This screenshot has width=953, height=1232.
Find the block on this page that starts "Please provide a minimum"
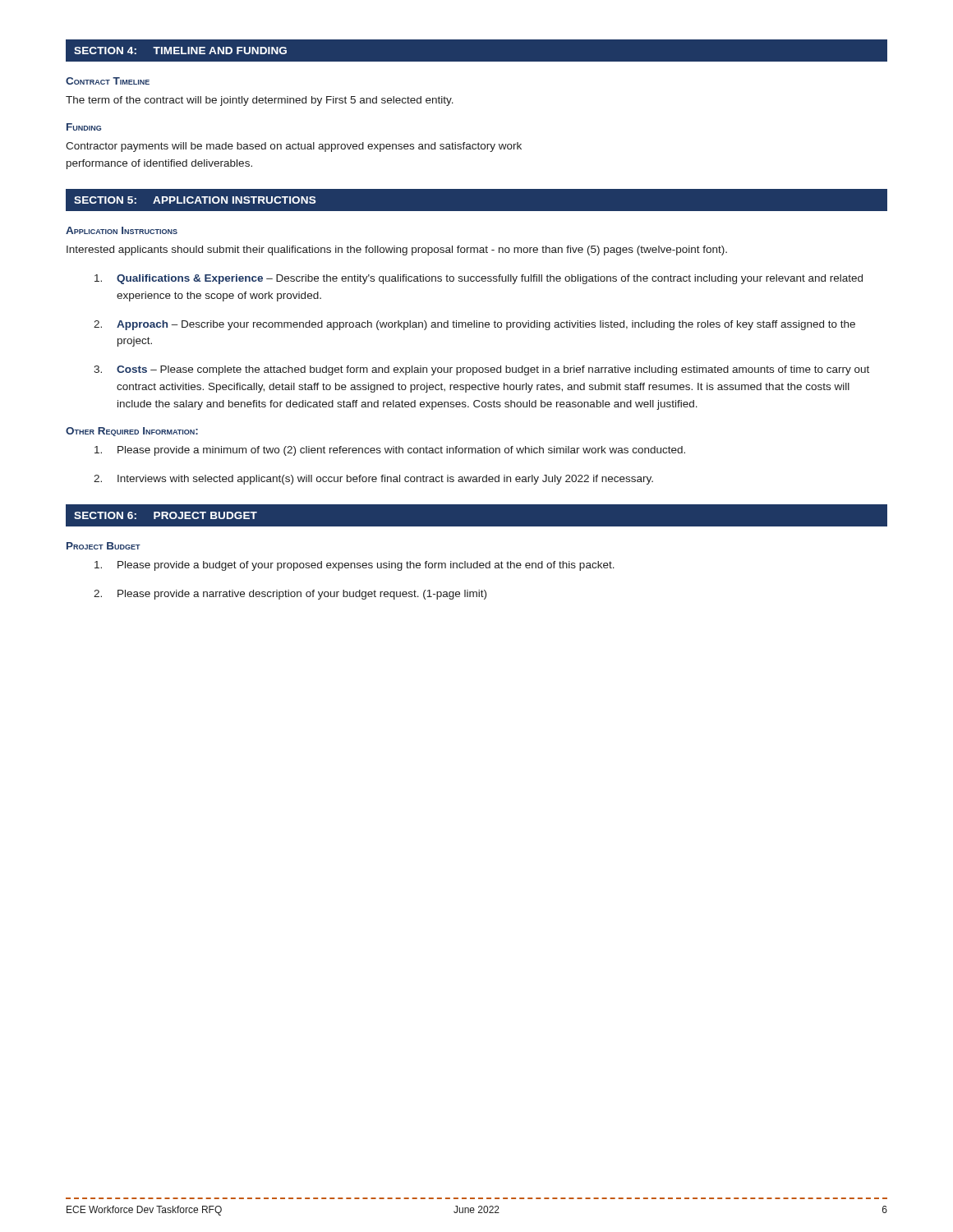point(489,451)
